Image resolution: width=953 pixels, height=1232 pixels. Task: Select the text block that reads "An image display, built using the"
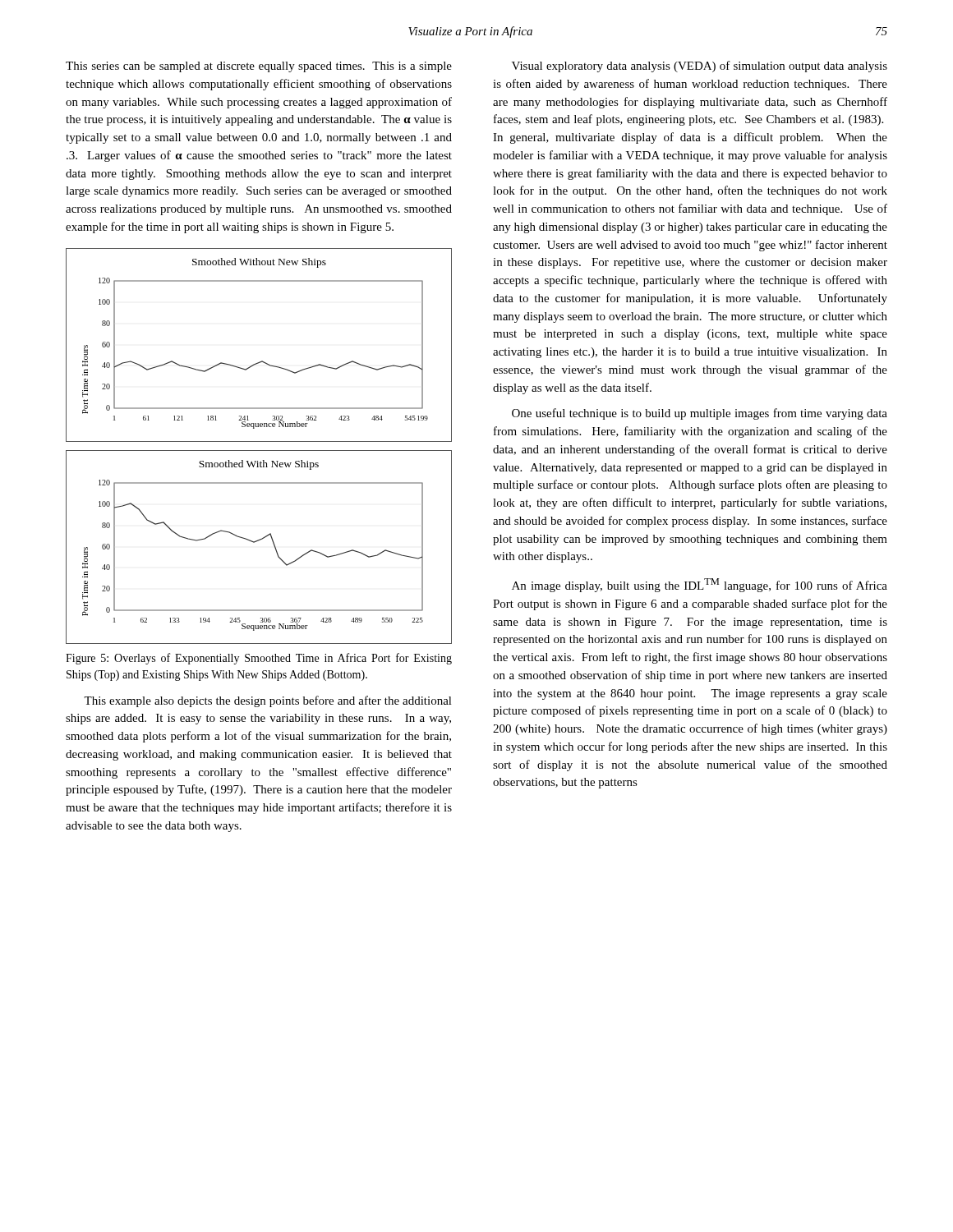(690, 683)
